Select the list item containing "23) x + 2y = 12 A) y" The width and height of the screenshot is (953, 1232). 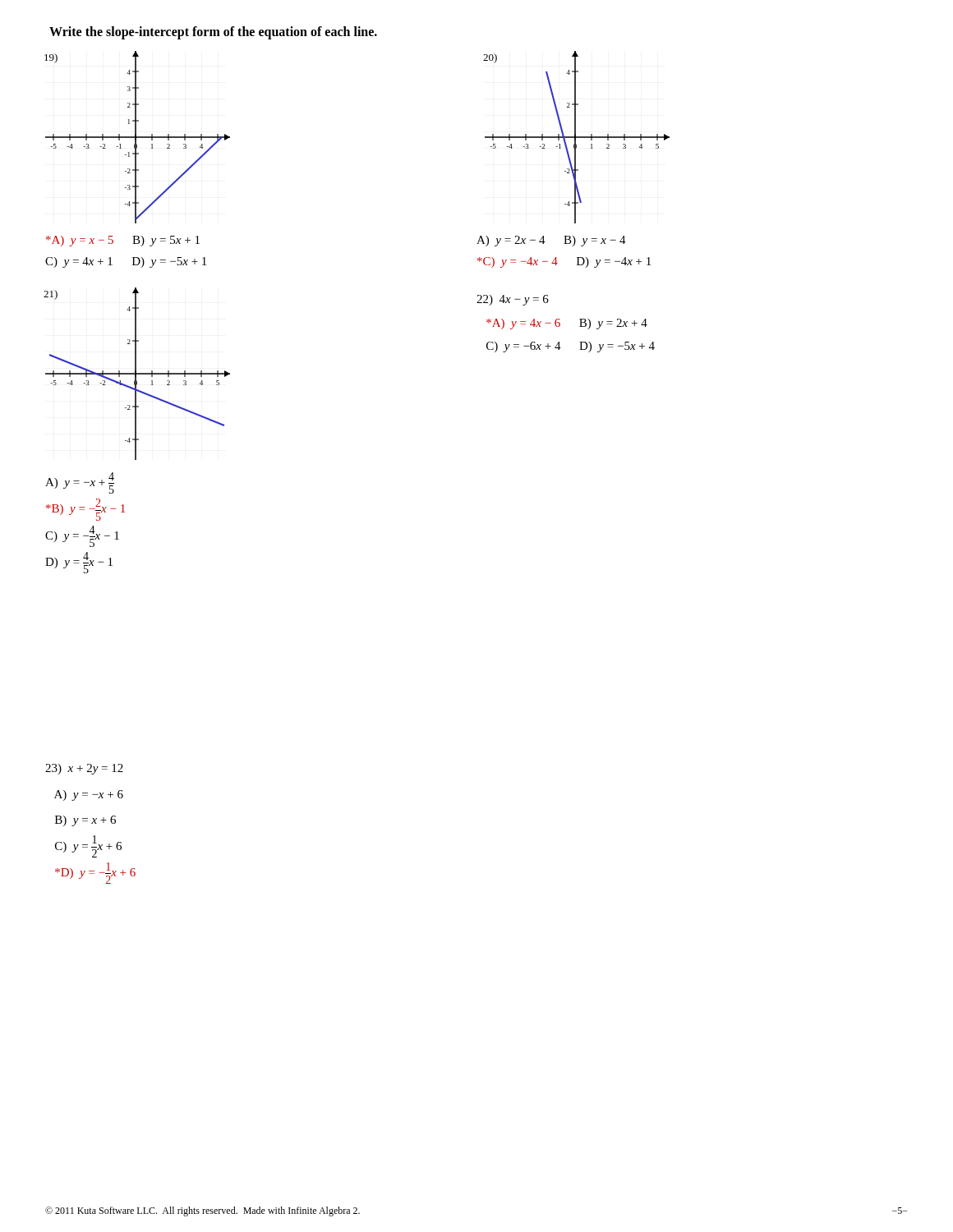point(90,824)
